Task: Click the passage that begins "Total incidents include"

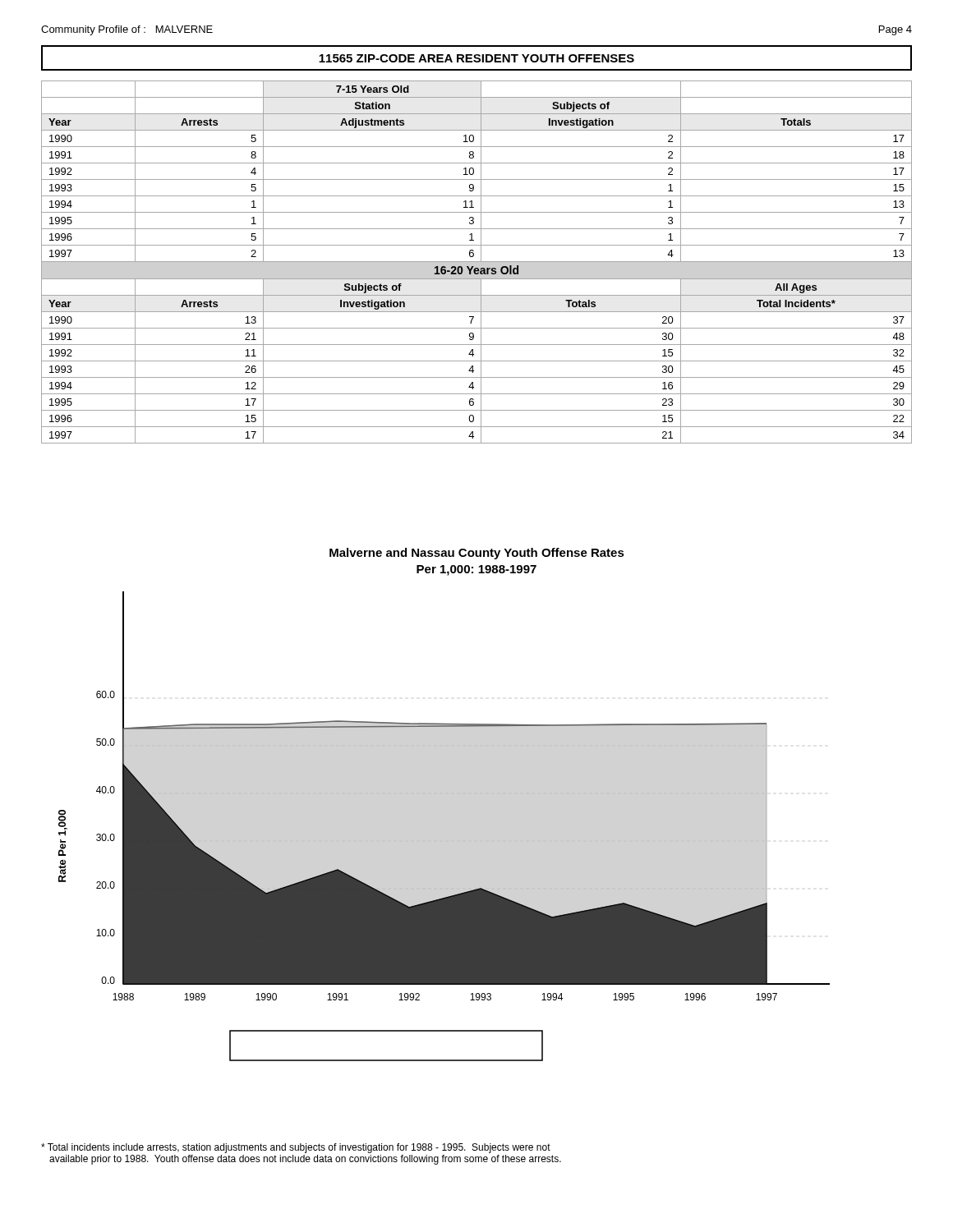Action: point(301,1153)
